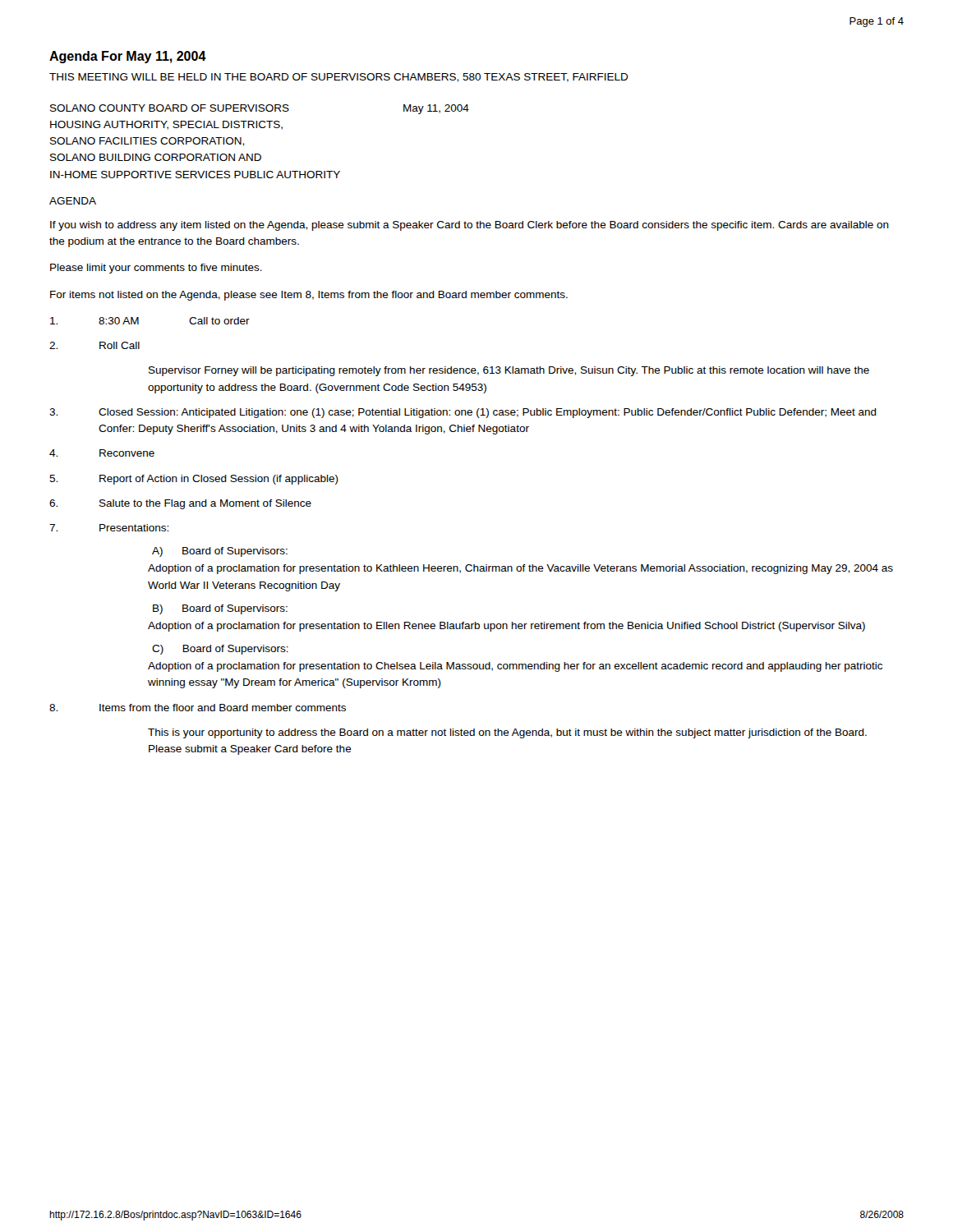
Task: Navigate to the element starting "5. Report of Action"
Action: coord(194,480)
